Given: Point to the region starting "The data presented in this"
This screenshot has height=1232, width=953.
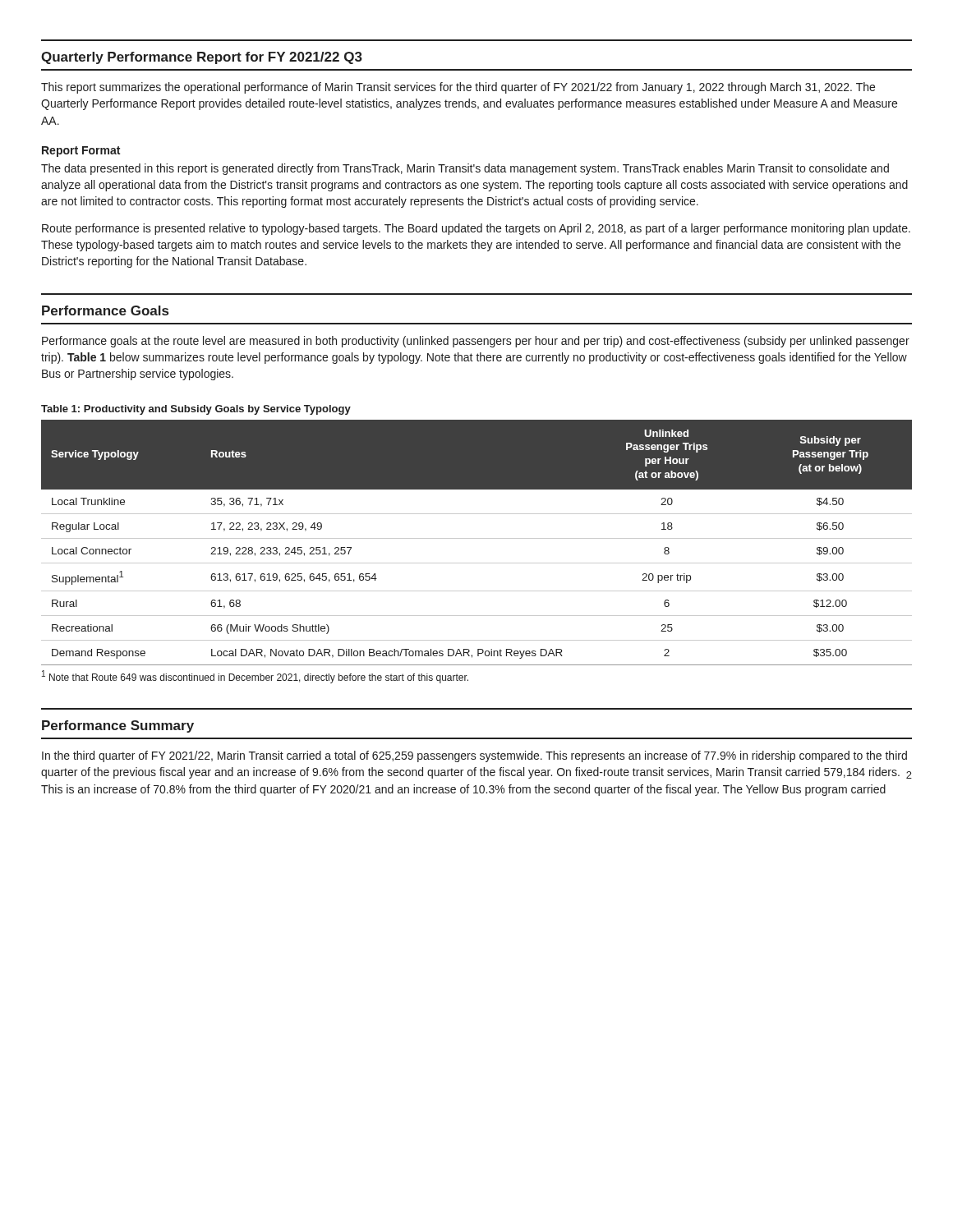Looking at the screenshot, I should coord(476,185).
